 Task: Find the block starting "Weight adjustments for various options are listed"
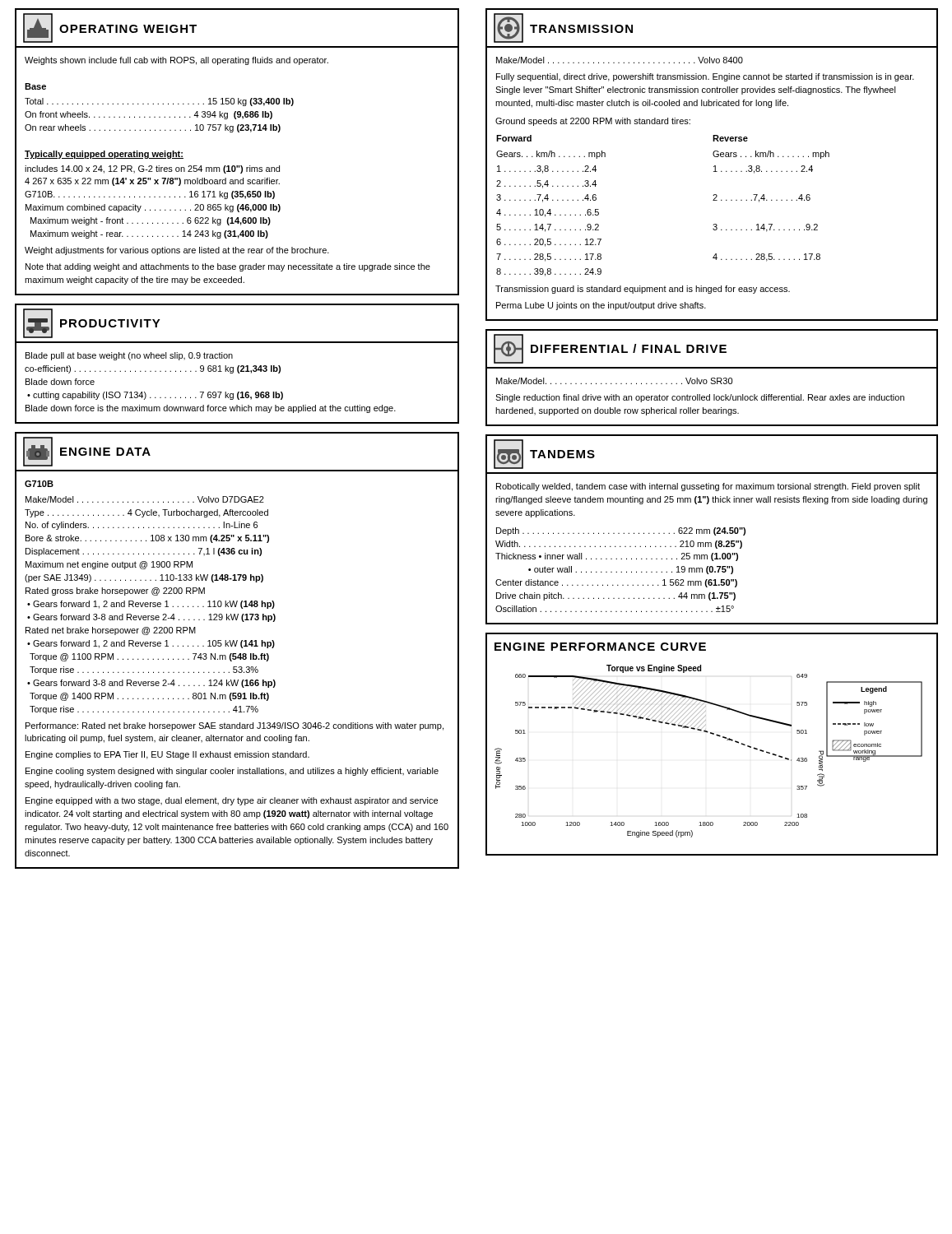(x=177, y=250)
